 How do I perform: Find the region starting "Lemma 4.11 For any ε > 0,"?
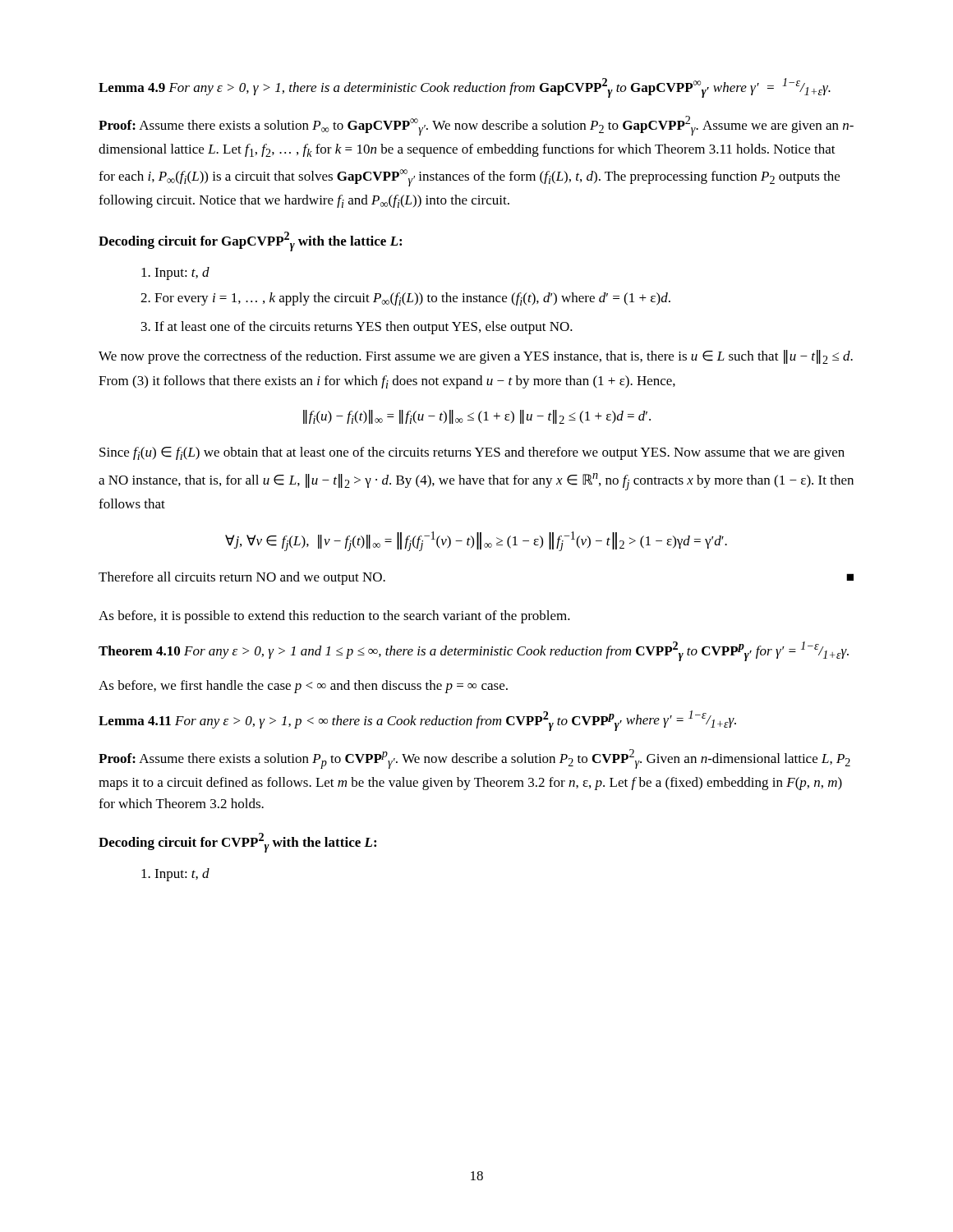[x=418, y=720]
